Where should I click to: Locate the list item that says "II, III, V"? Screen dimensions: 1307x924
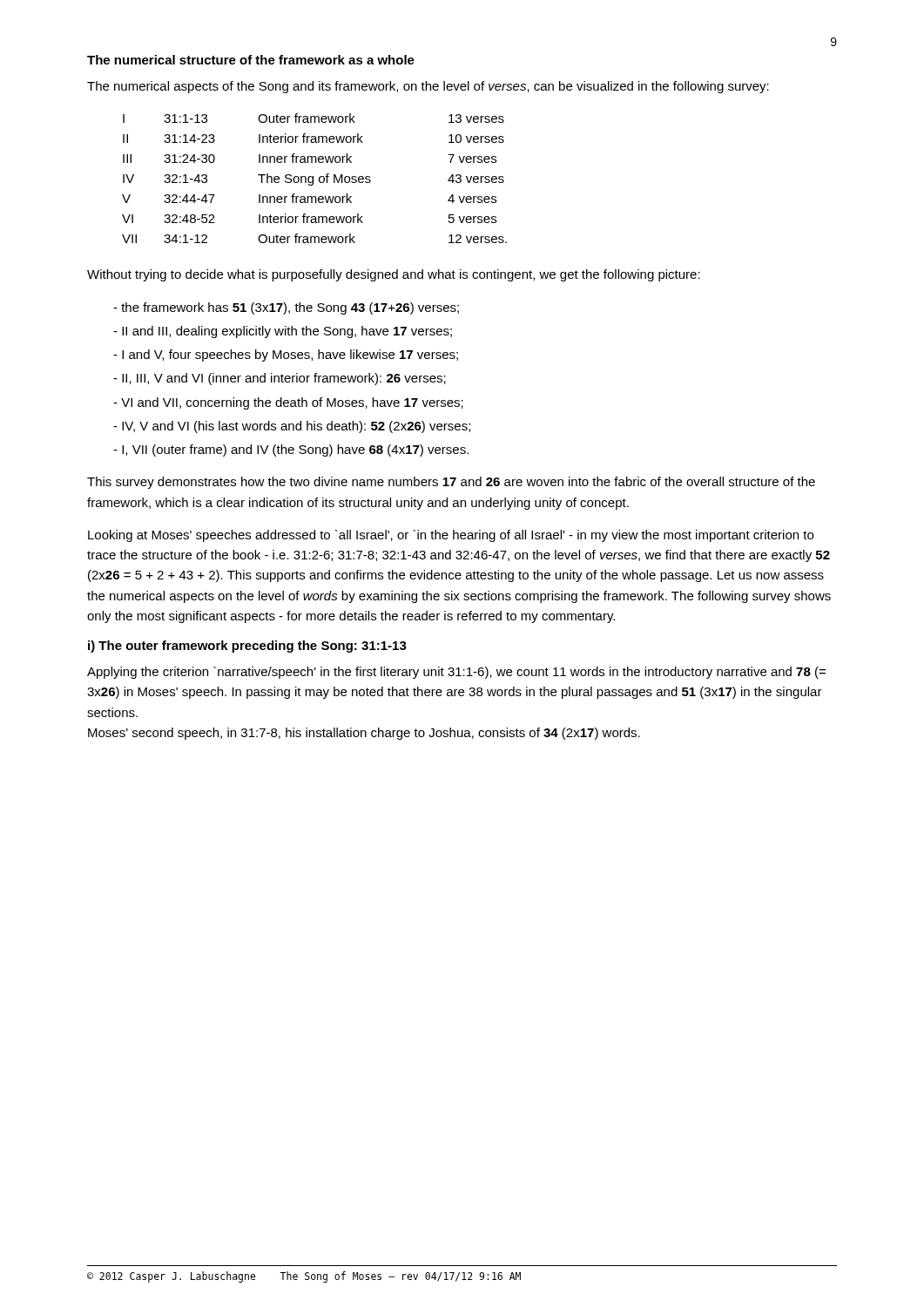[280, 378]
